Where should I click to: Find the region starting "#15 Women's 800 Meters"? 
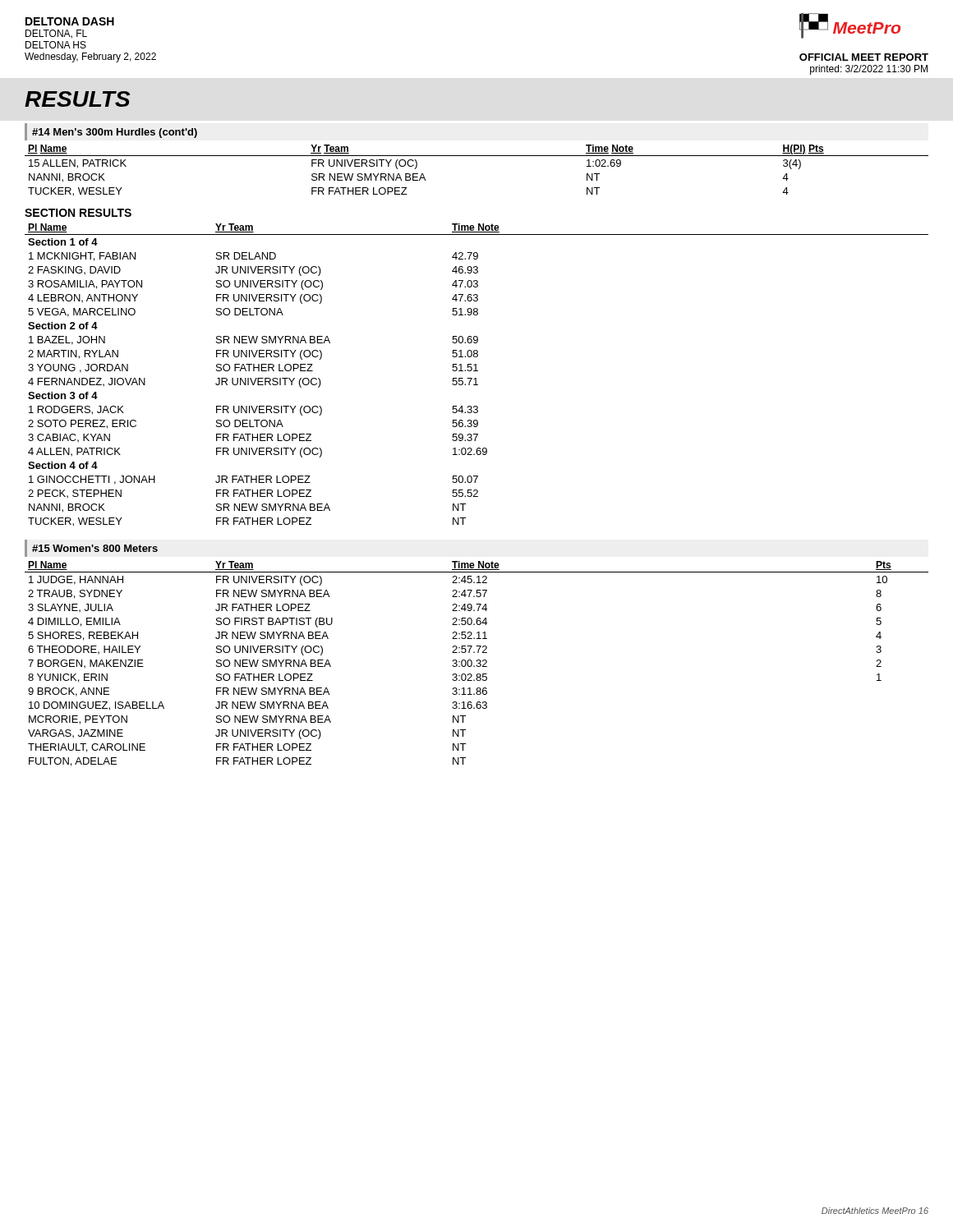(x=95, y=548)
